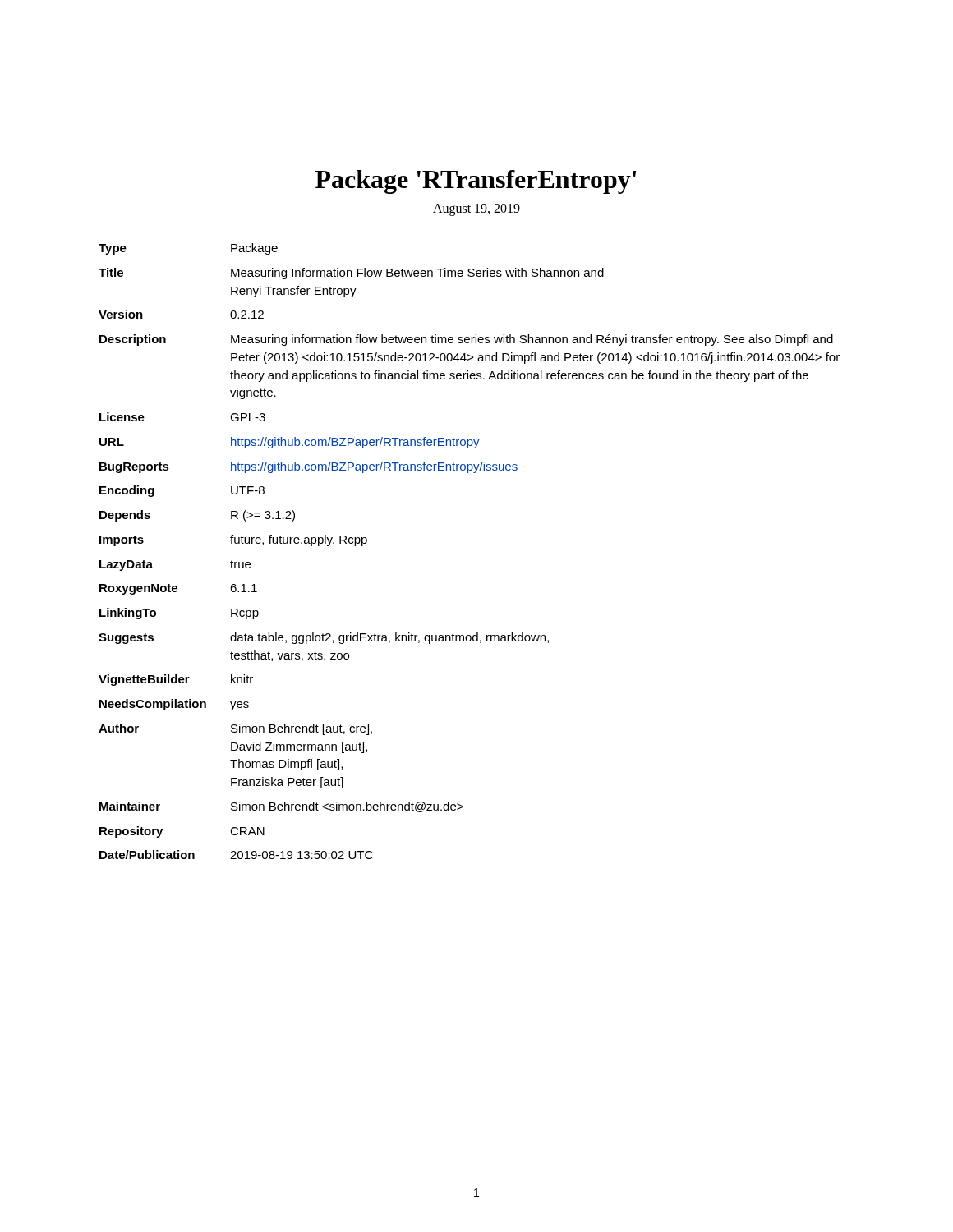
Task: Click on the block starting "LinkingTo Rcpp"
Action: 133,613
